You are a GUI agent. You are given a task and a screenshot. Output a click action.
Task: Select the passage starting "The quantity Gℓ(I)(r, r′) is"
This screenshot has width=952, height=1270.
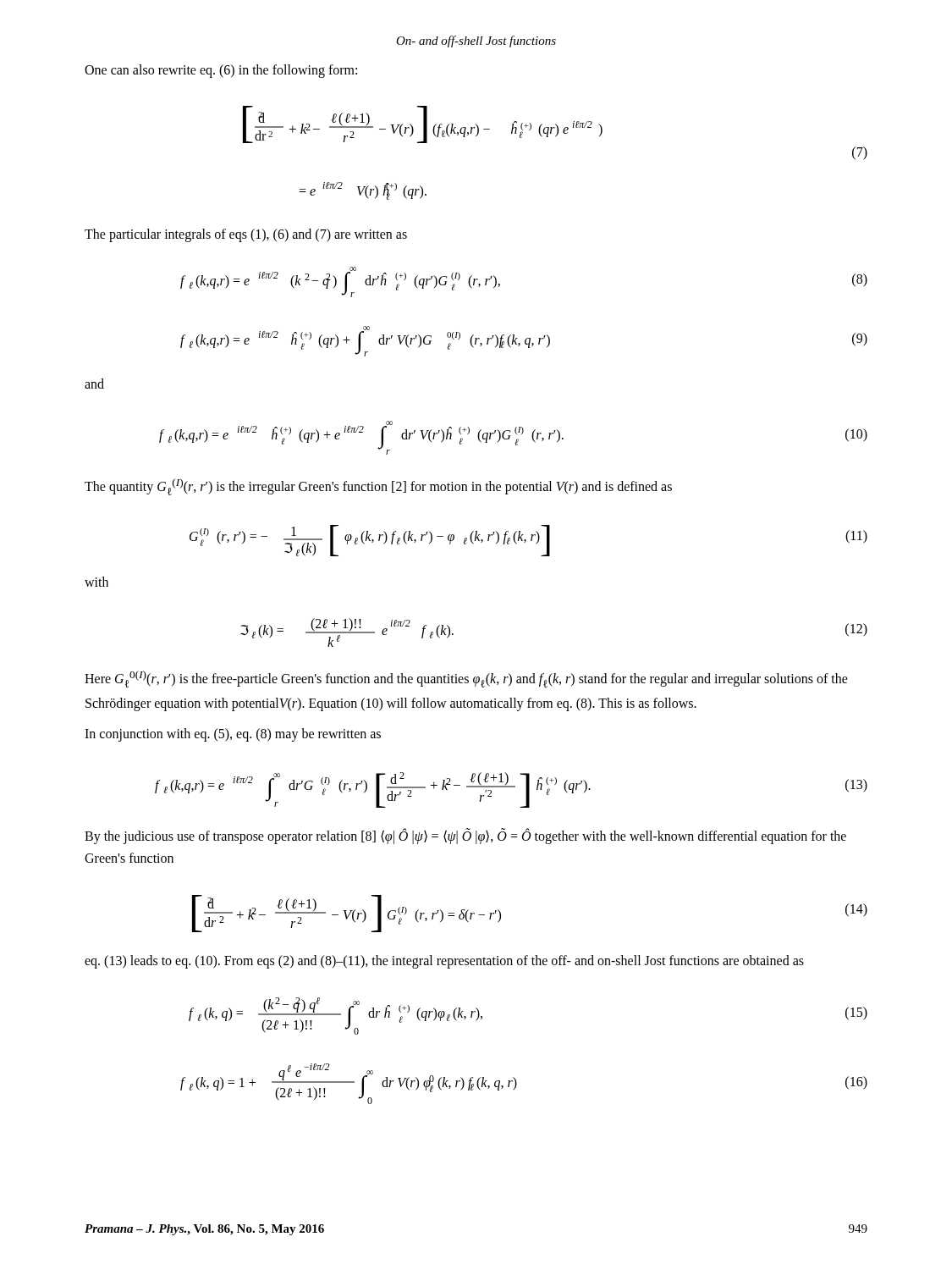tap(378, 486)
